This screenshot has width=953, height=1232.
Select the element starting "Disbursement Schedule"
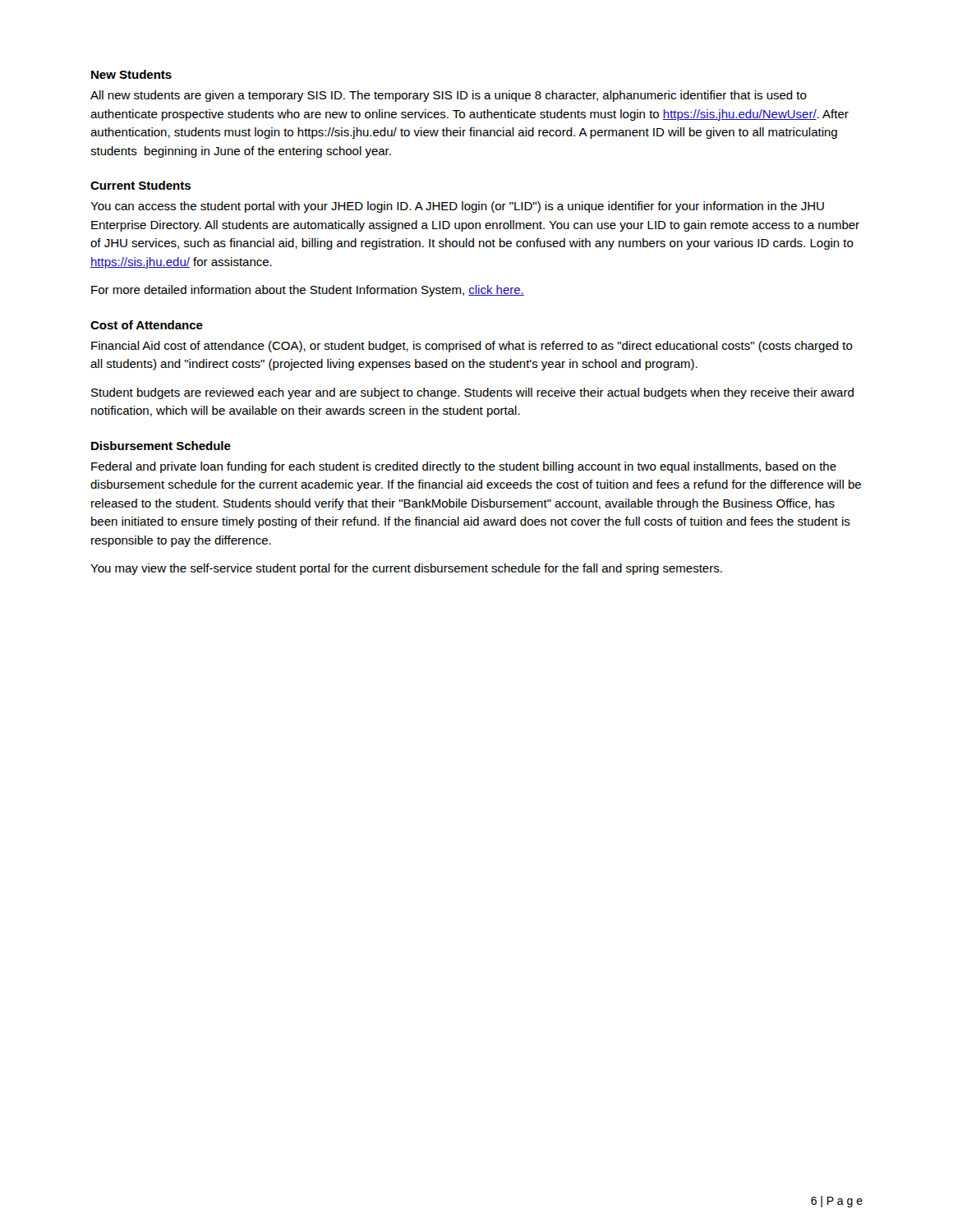(x=161, y=445)
